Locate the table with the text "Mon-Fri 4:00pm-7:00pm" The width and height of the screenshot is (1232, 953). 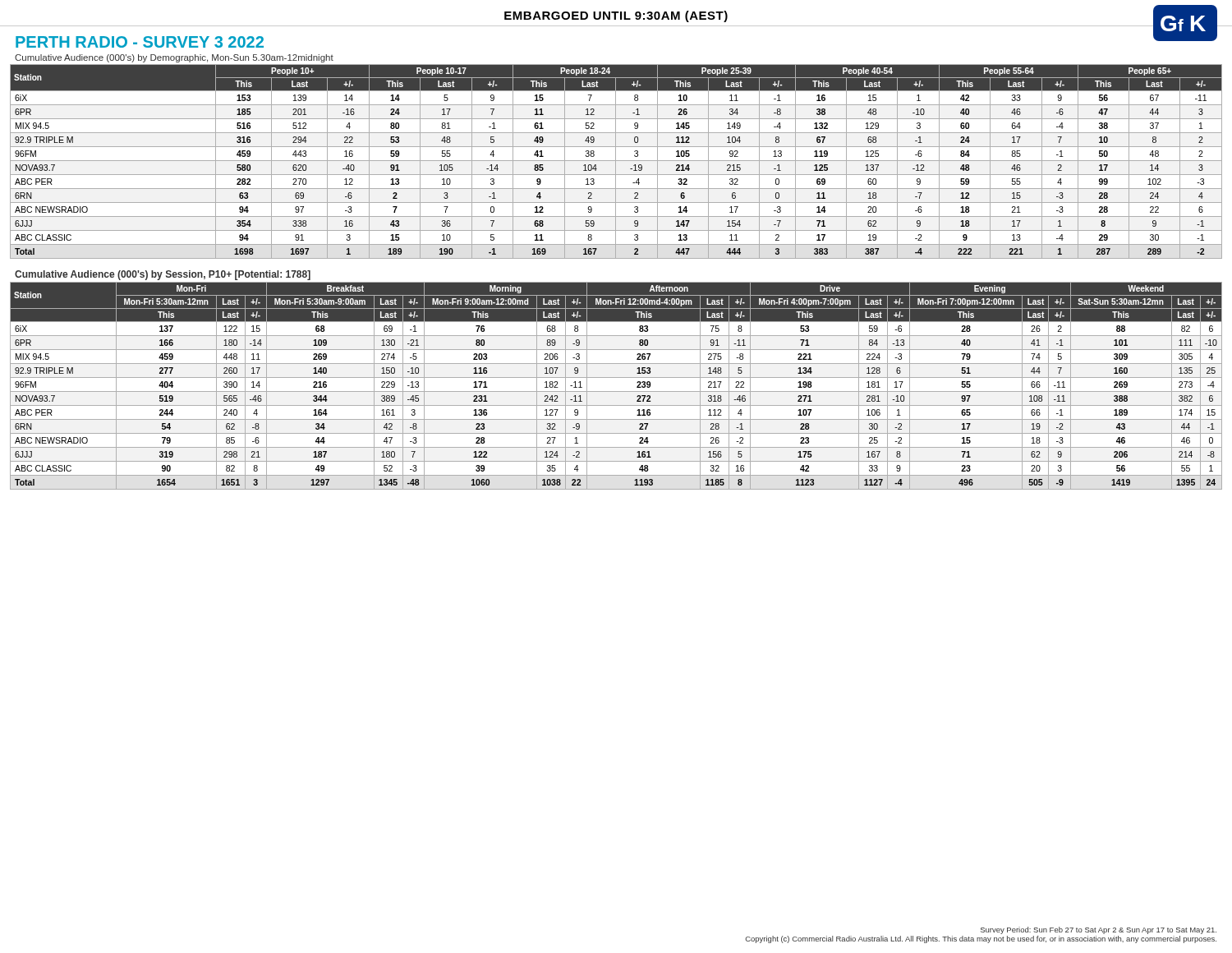pyautogui.click(x=616, y=386)
